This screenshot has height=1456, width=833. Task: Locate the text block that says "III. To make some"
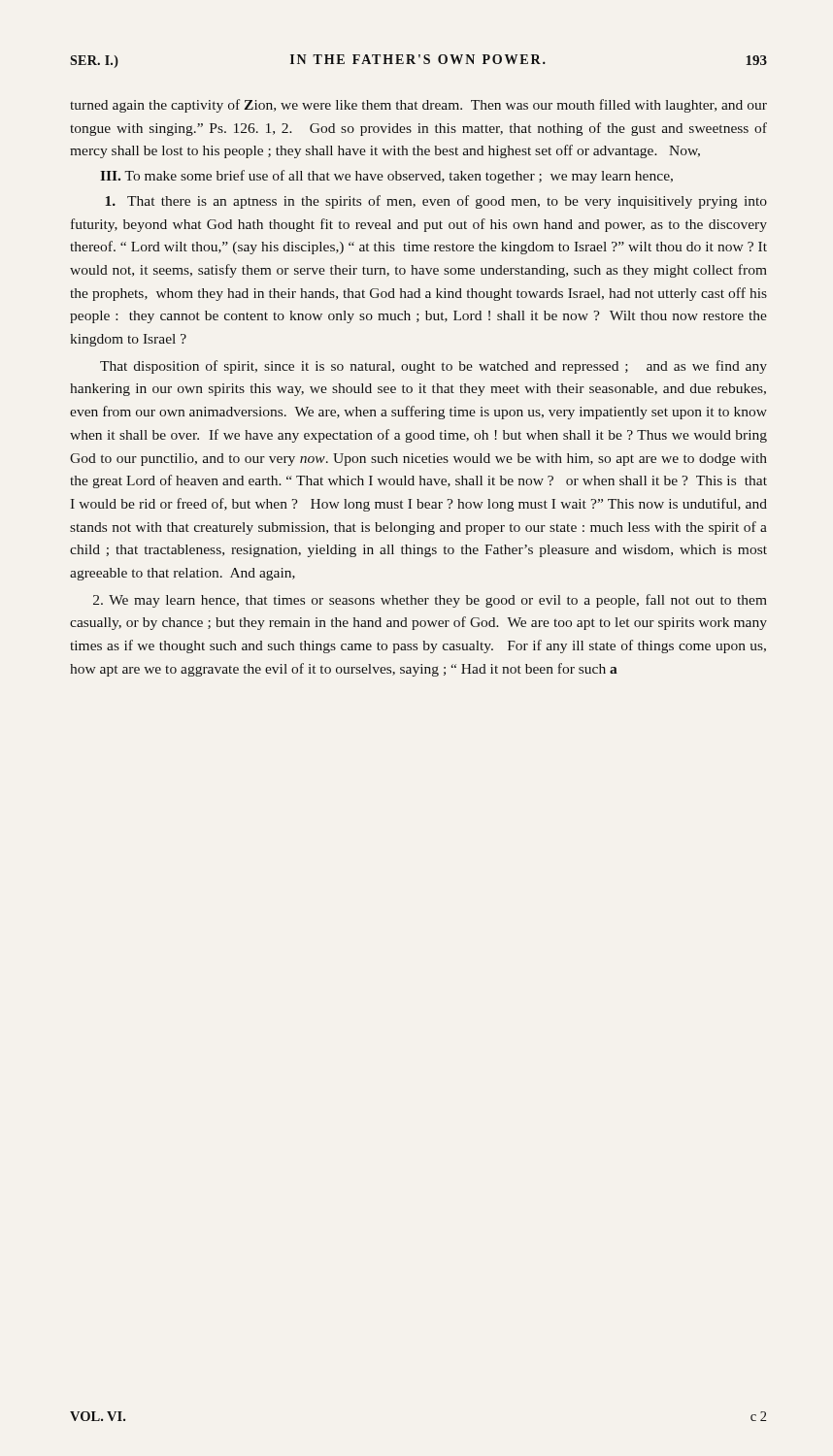pos(418,176)
